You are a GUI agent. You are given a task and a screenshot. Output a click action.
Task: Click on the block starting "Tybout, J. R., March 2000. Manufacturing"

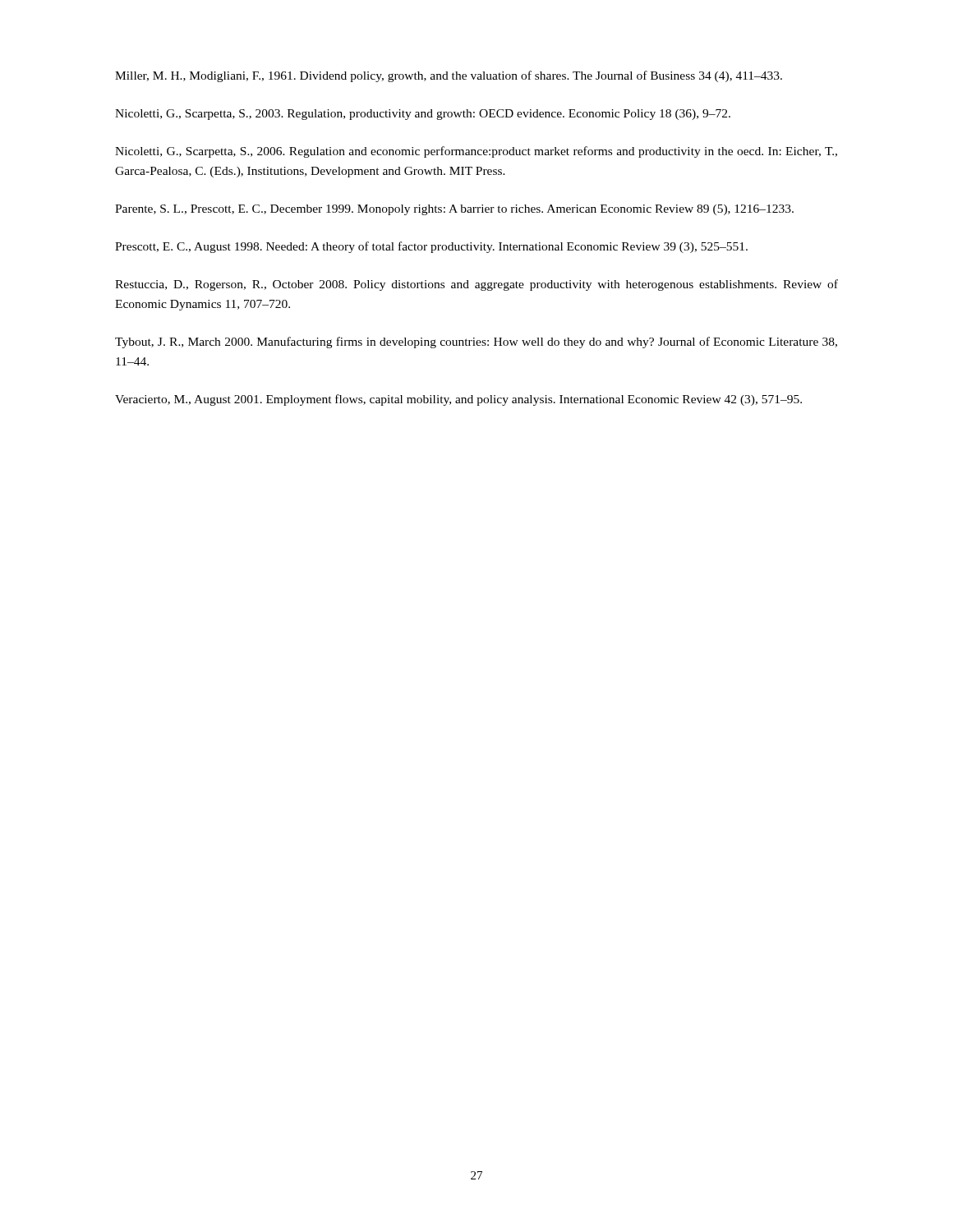476,352
